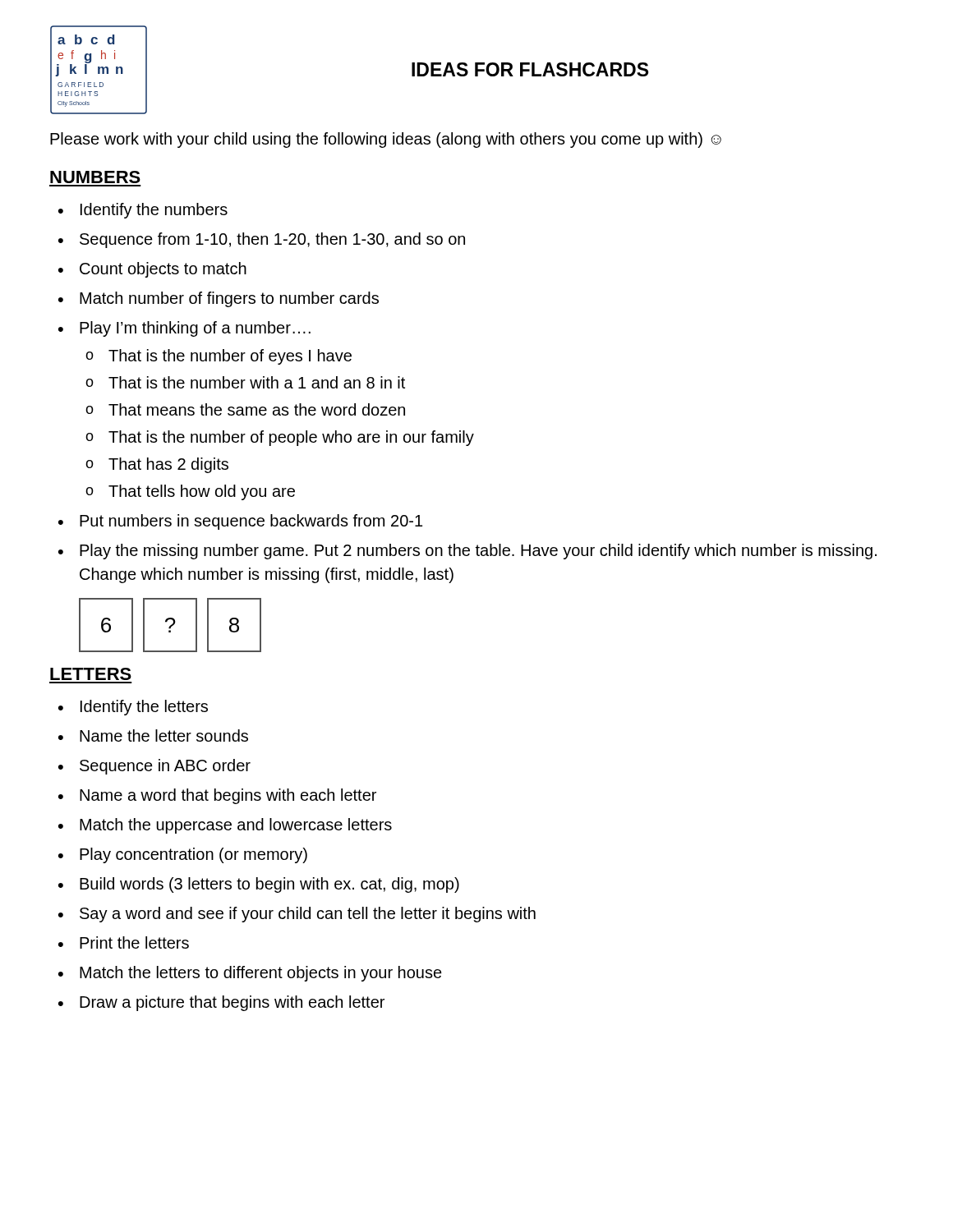Locate the list item containing "That is the number with a 1 and"
Viewport: 953px width, 1232px height.
tap(257, 383)
